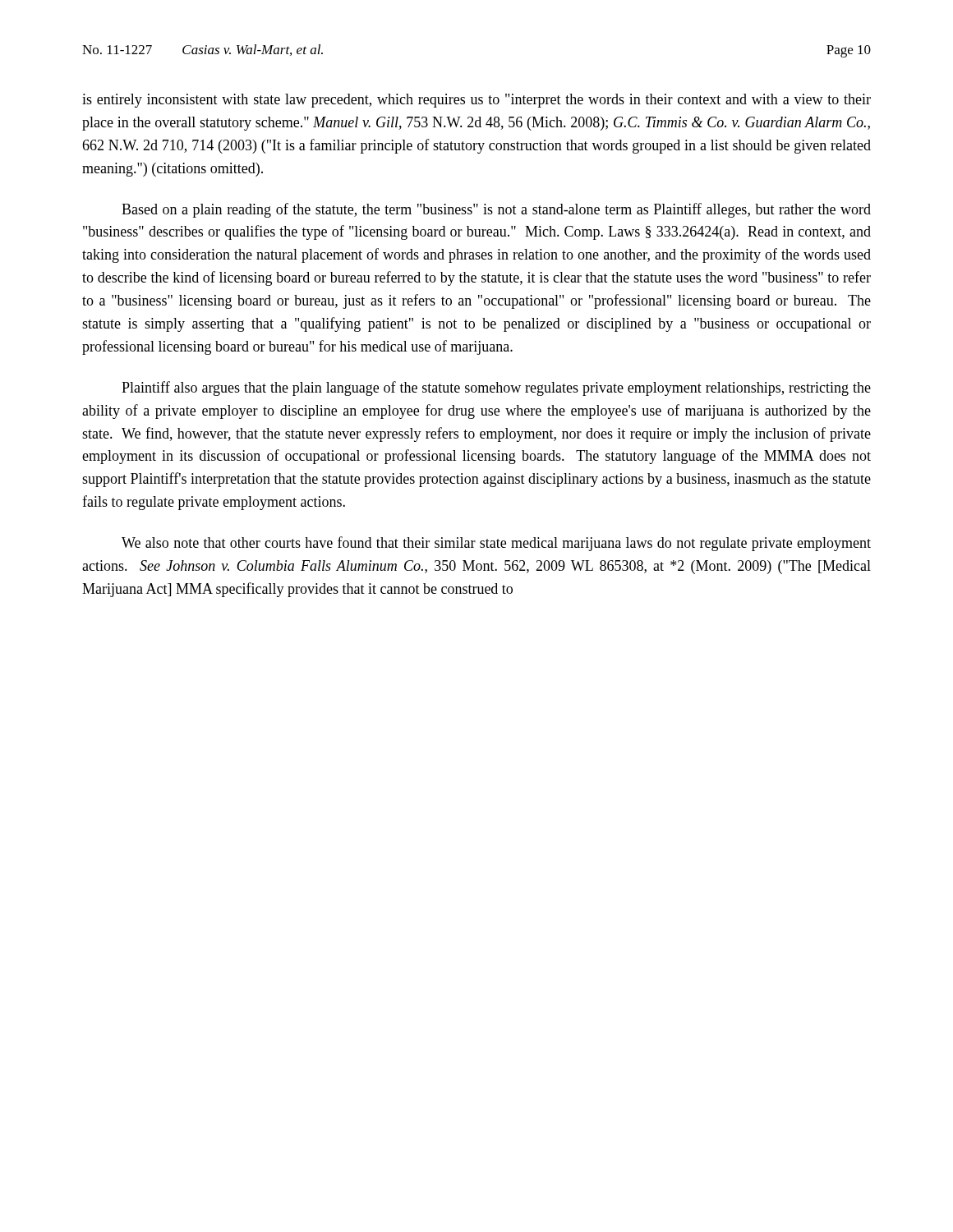Image resolution: width=953 pixels, height=1232 pixels.
Task: Select the text block that says "is entirely inconsistent with state law"
Action: [x=476, y=134]
